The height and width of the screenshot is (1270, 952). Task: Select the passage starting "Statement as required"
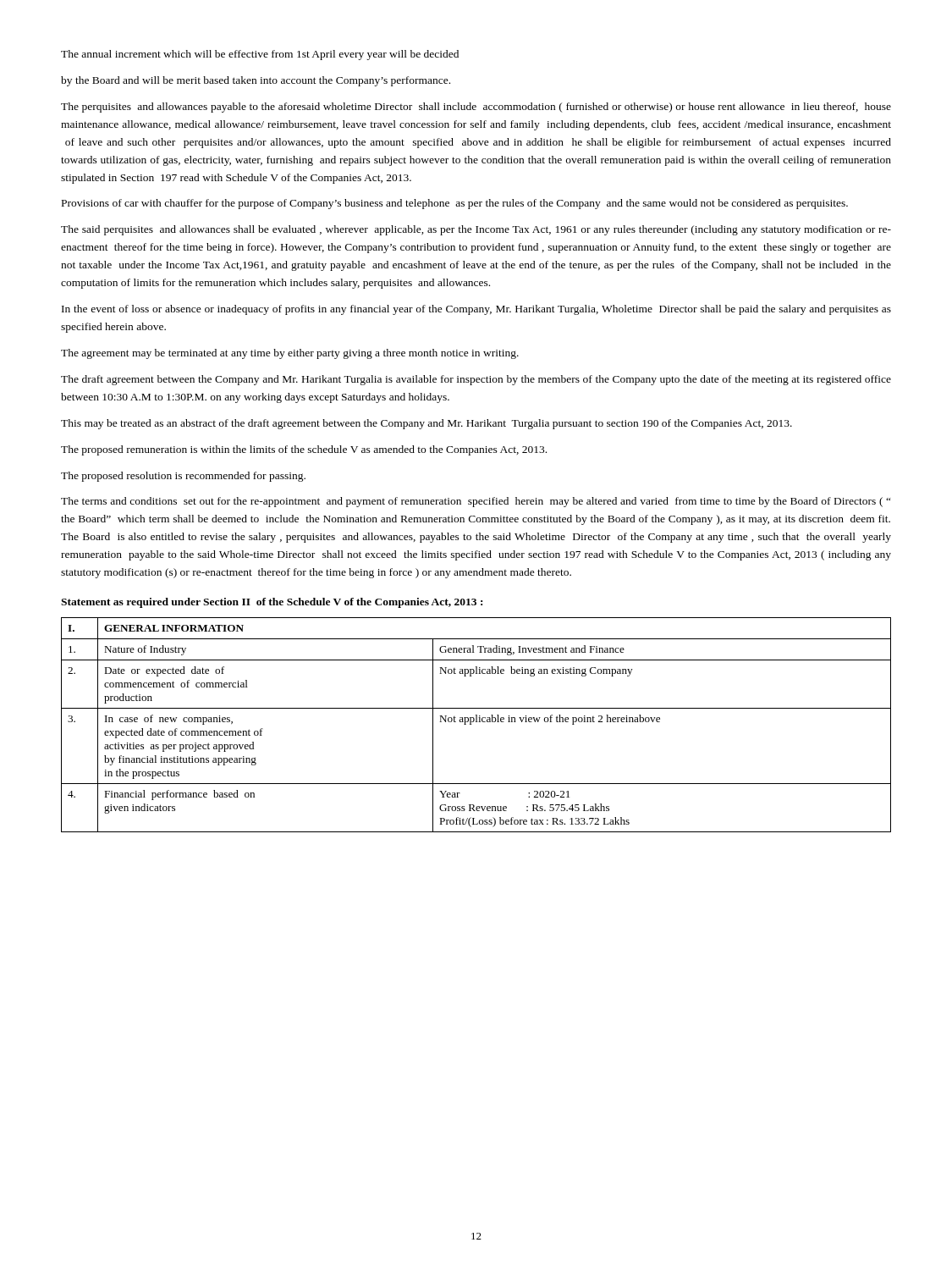(x=272, y=602)
